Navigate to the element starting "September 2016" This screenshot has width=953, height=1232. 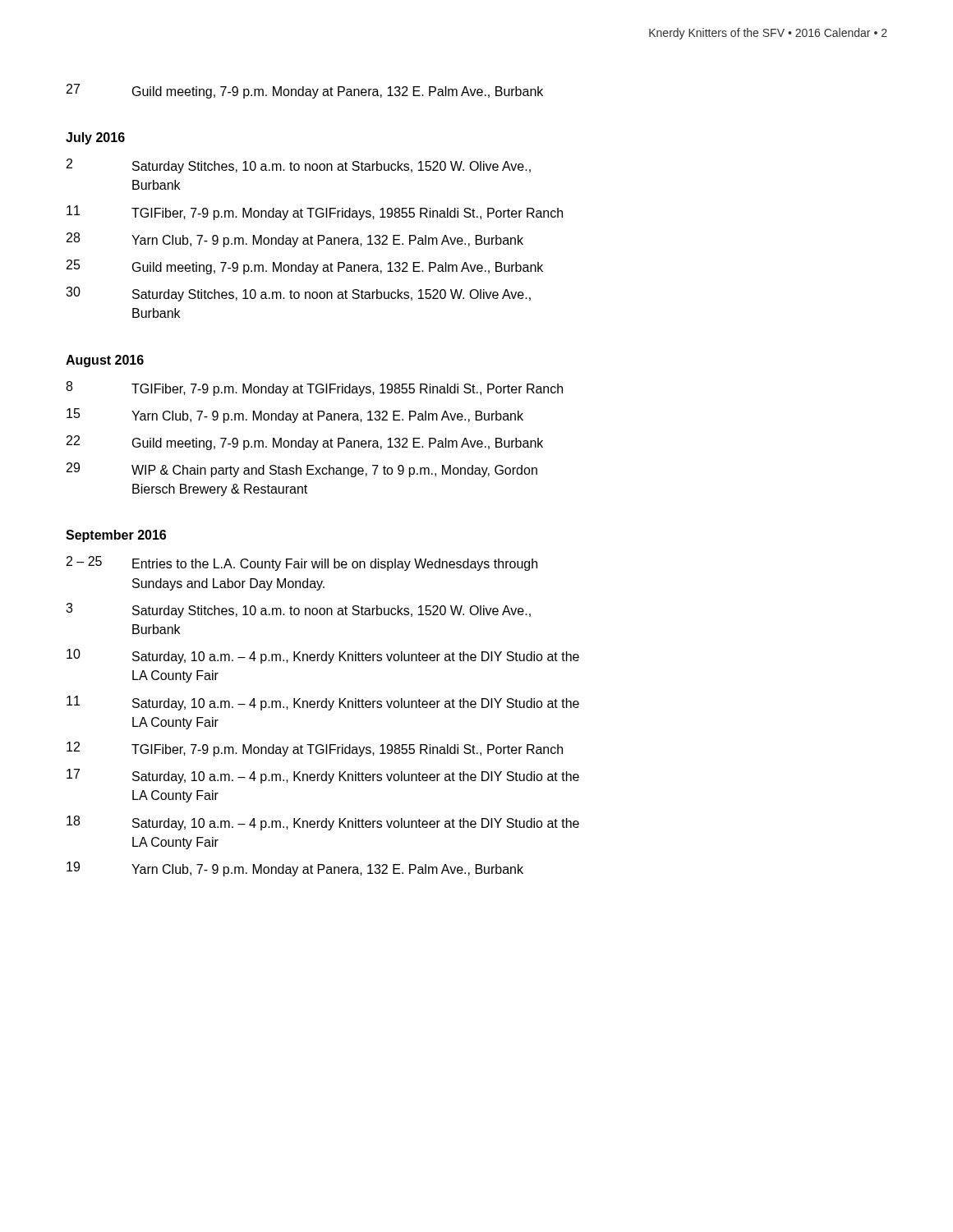pyautogui.click(x=116, y=535)
